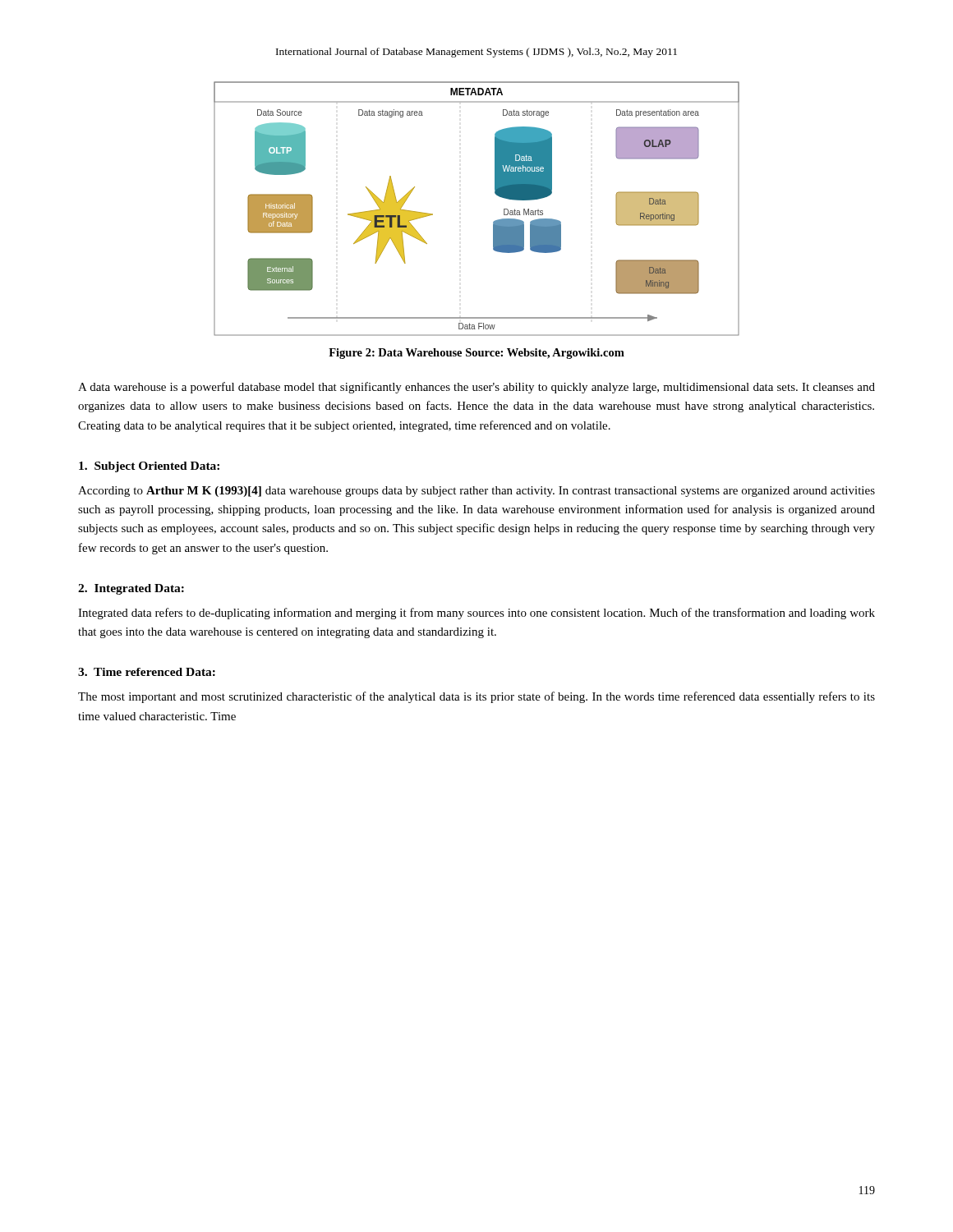Find the element starting "According to Arthur M K (1993)[4] data"
This screenshot has height=1232, width=953.
point(476,519)
